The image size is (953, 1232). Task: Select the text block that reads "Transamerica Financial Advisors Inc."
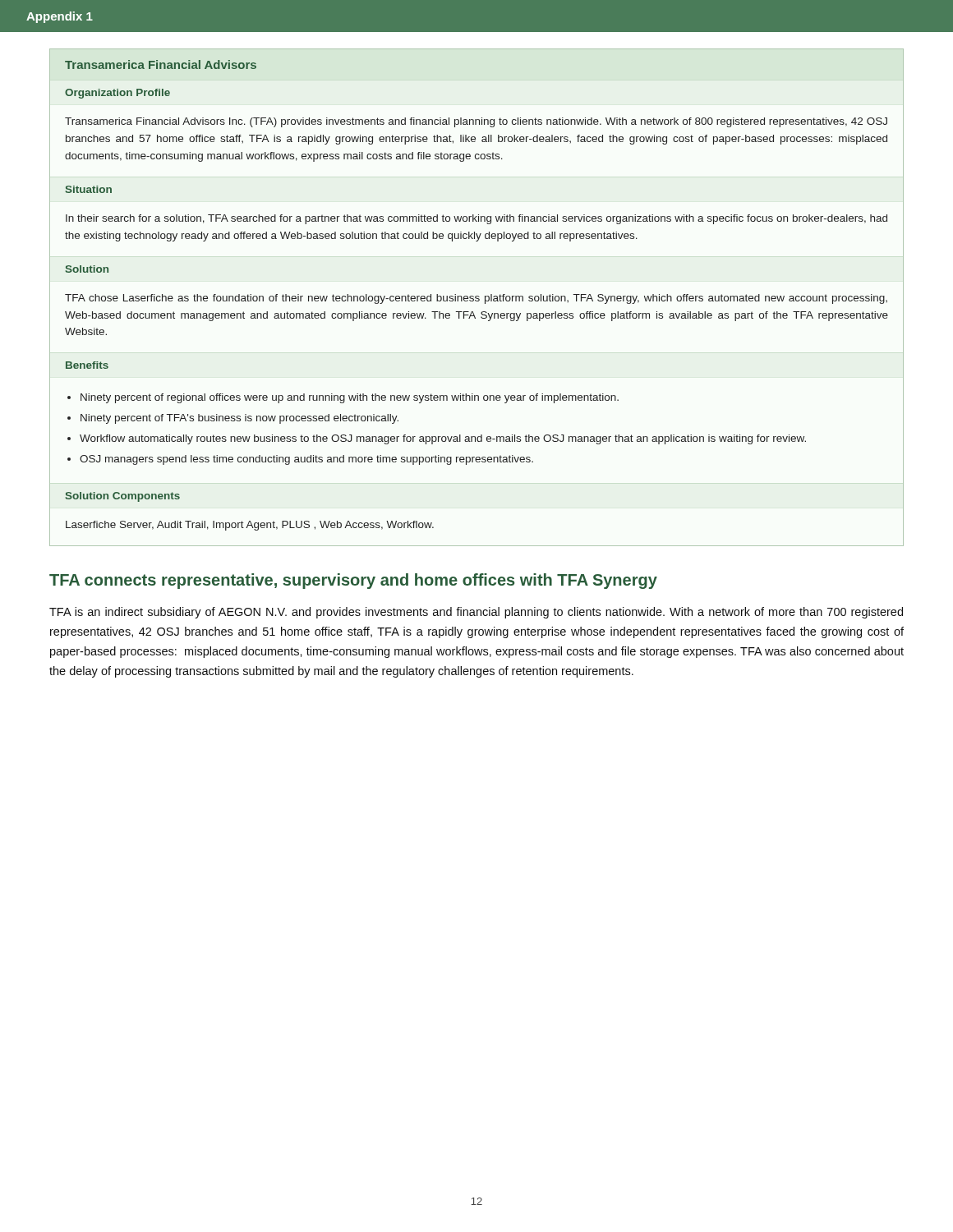click(x=476, y=138)
